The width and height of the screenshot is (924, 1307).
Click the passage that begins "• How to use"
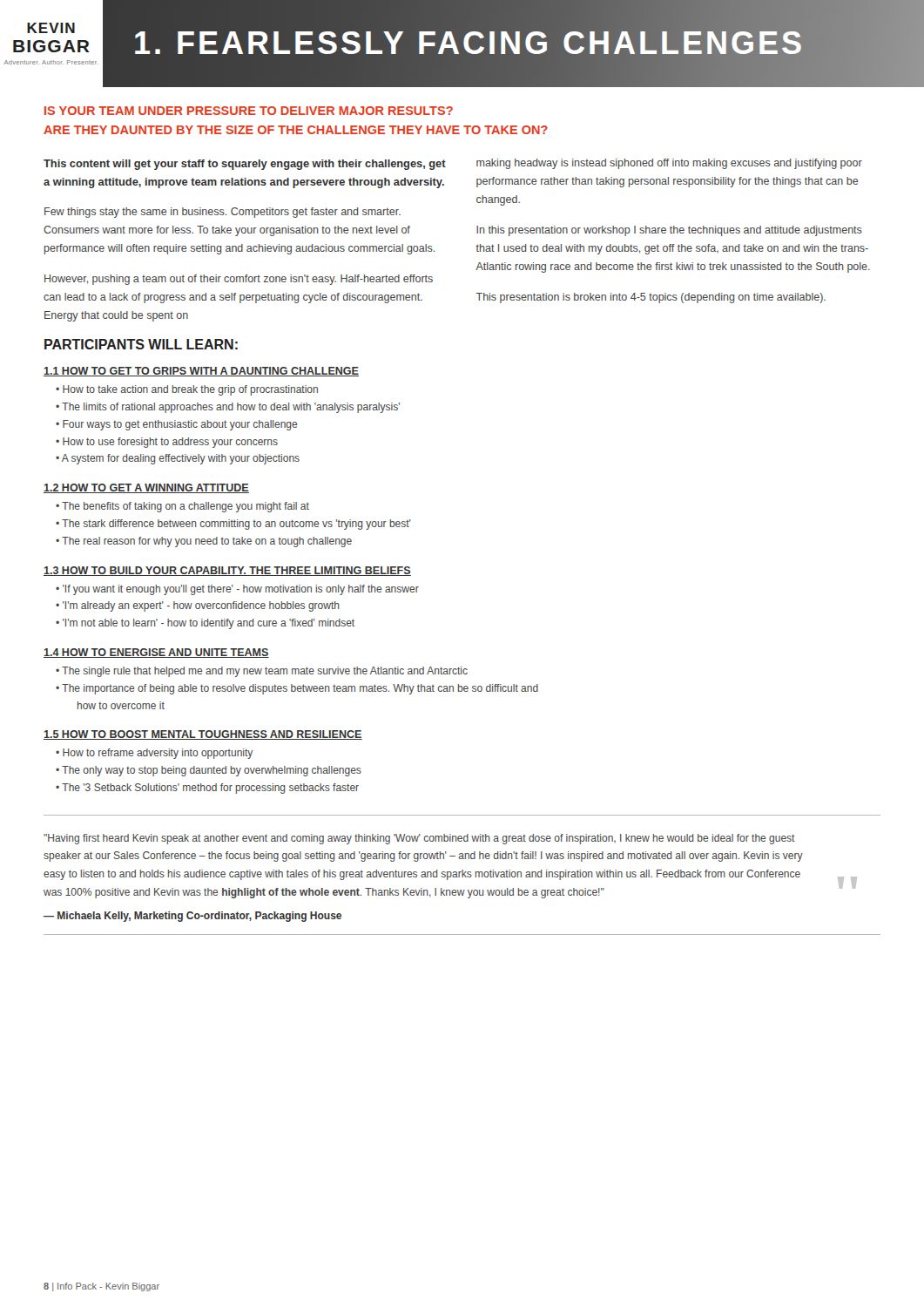167,441
